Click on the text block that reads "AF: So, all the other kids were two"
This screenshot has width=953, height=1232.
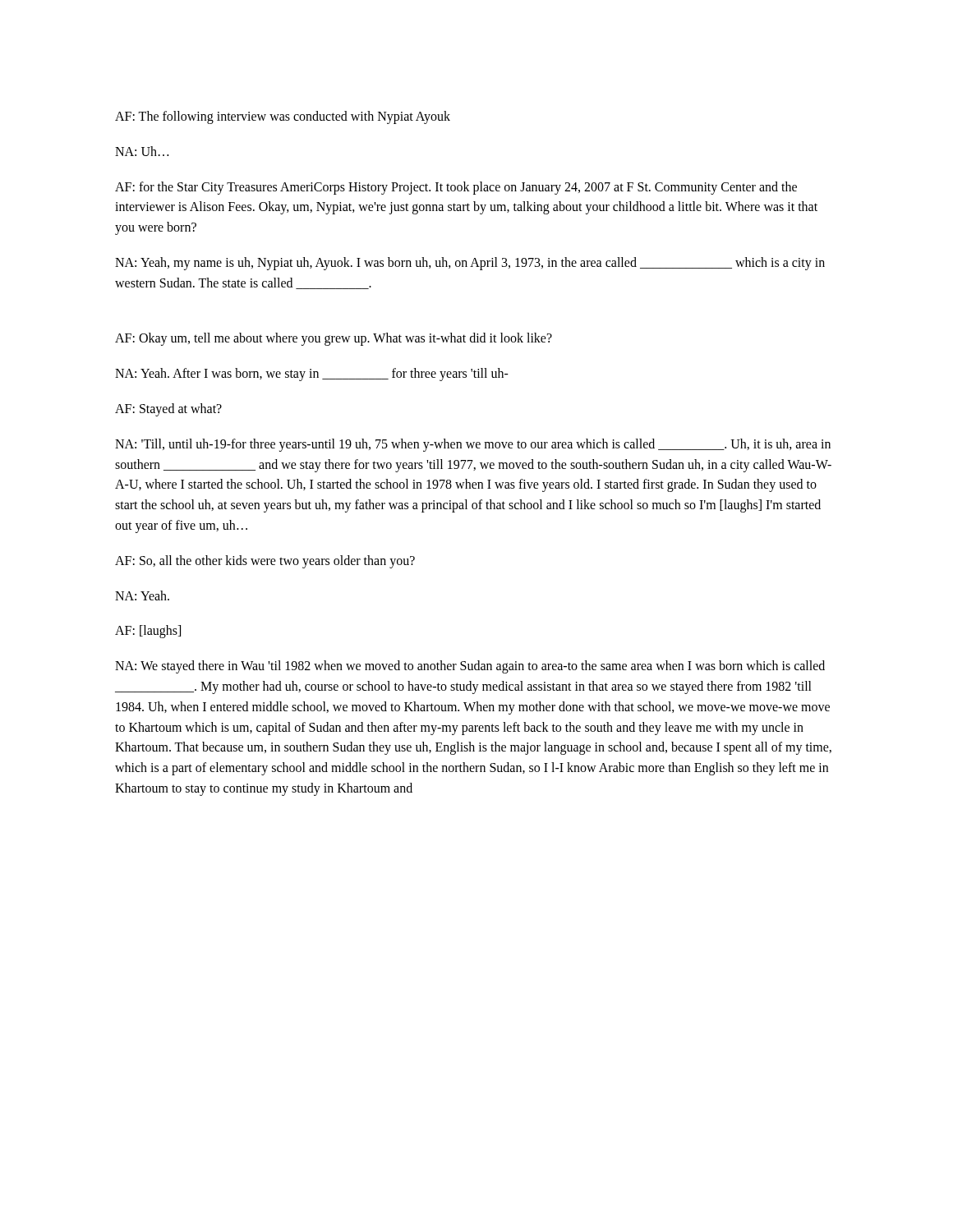pyautogui.click(x=265, y=560)
